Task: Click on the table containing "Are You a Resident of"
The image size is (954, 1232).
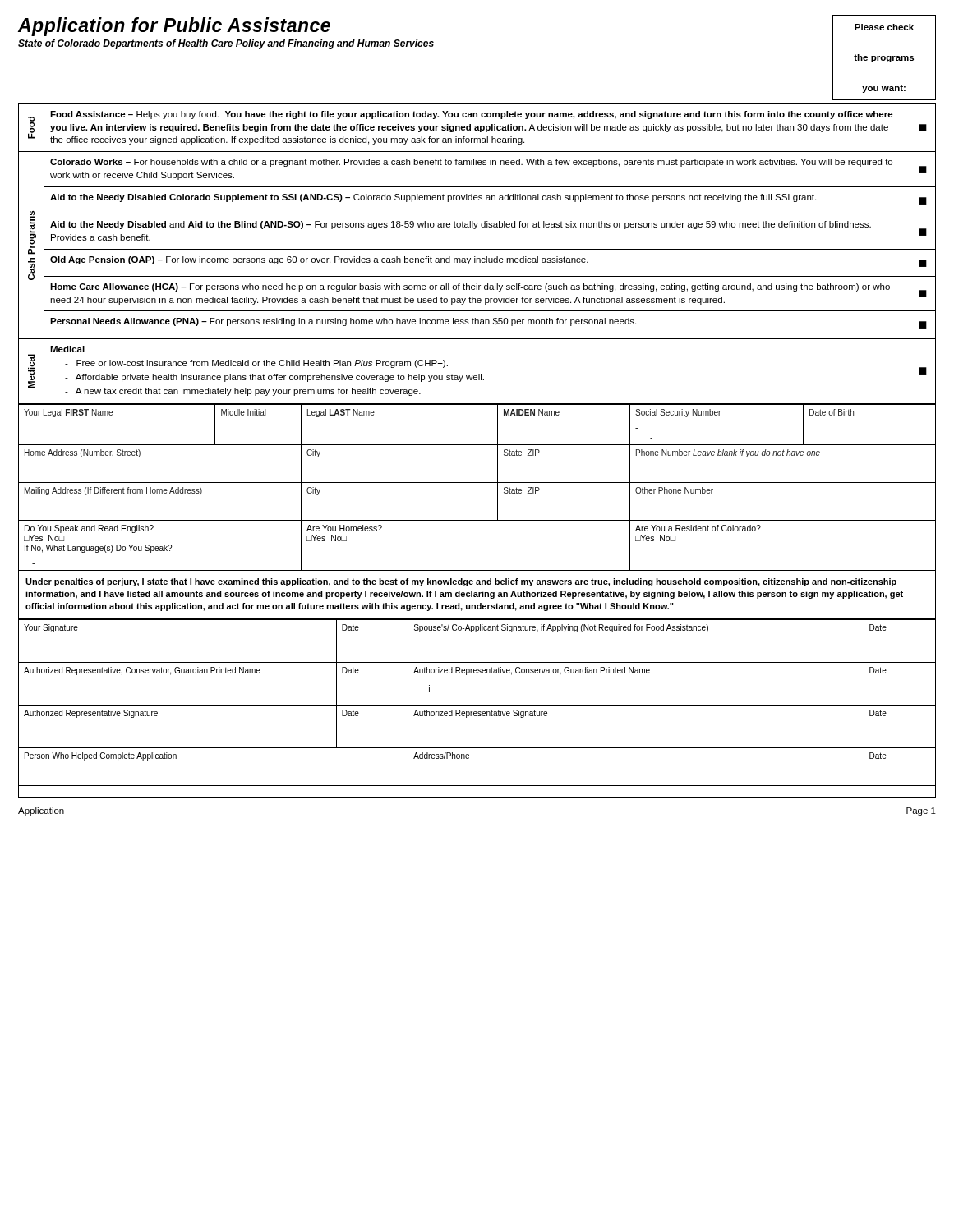Action: click(477, 487)
